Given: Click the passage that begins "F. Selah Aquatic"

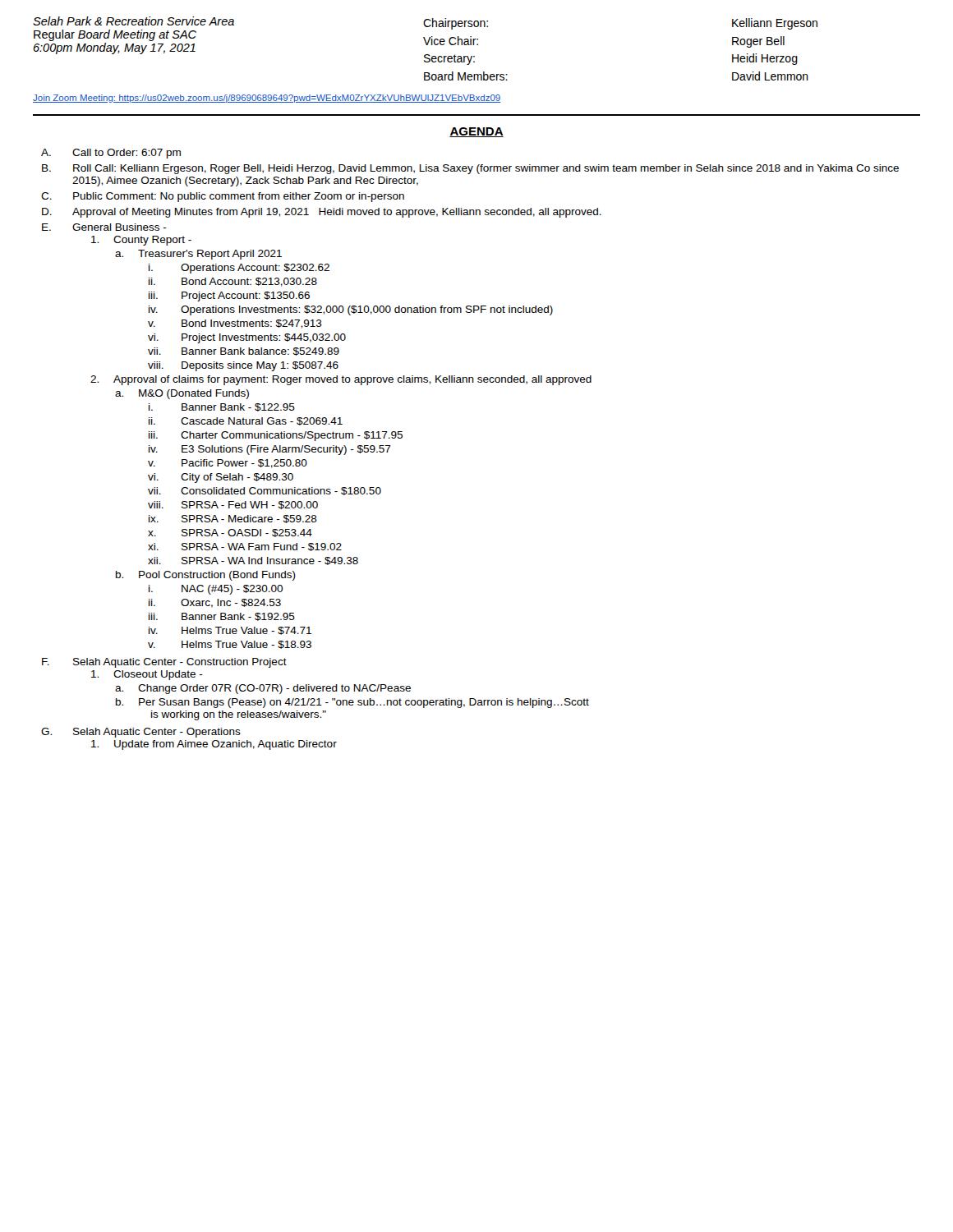Looking at the screenshot, I should pyautogui.click(x=476, y=688).
